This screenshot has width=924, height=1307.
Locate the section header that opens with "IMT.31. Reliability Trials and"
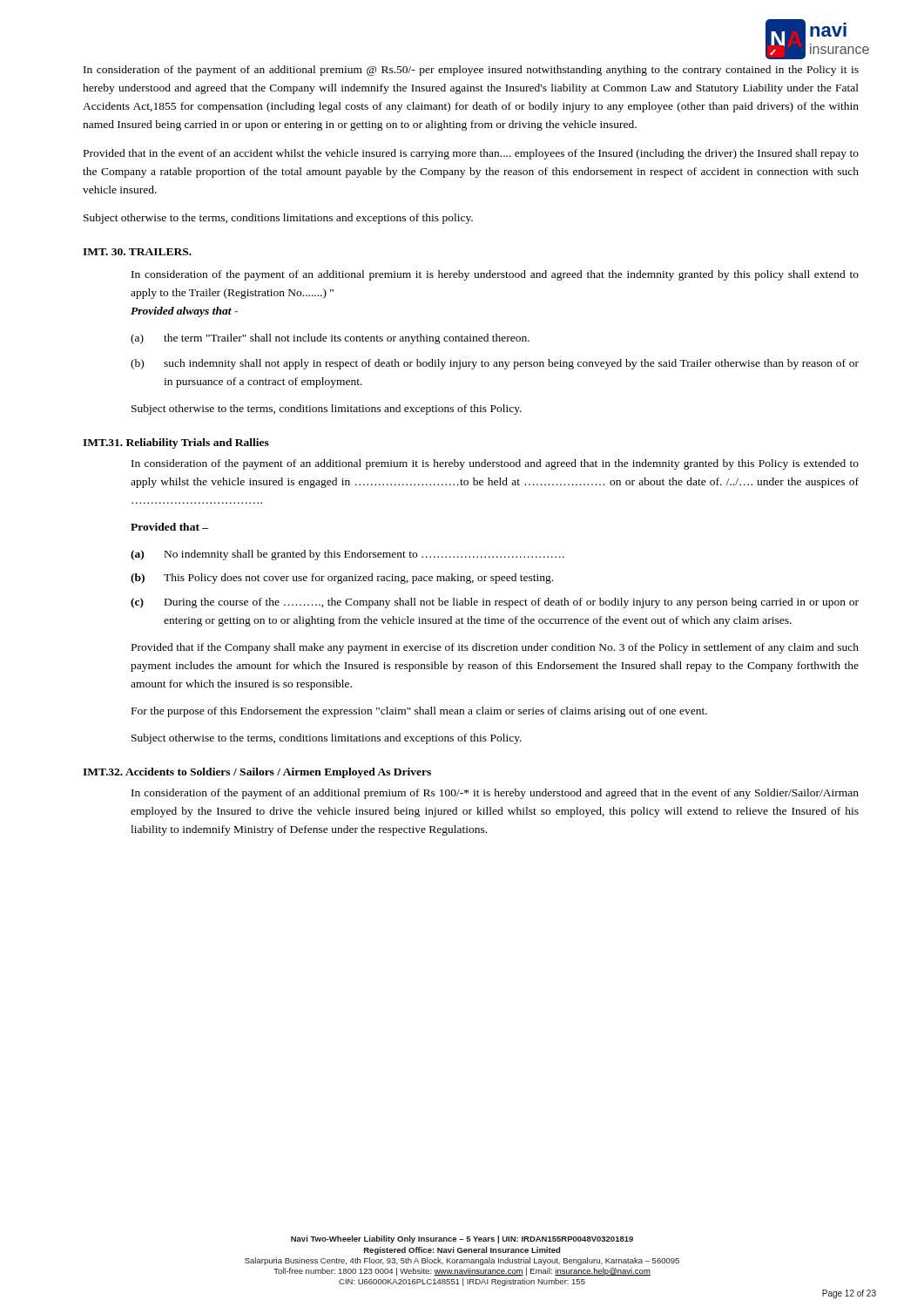(x=176, y=442)
